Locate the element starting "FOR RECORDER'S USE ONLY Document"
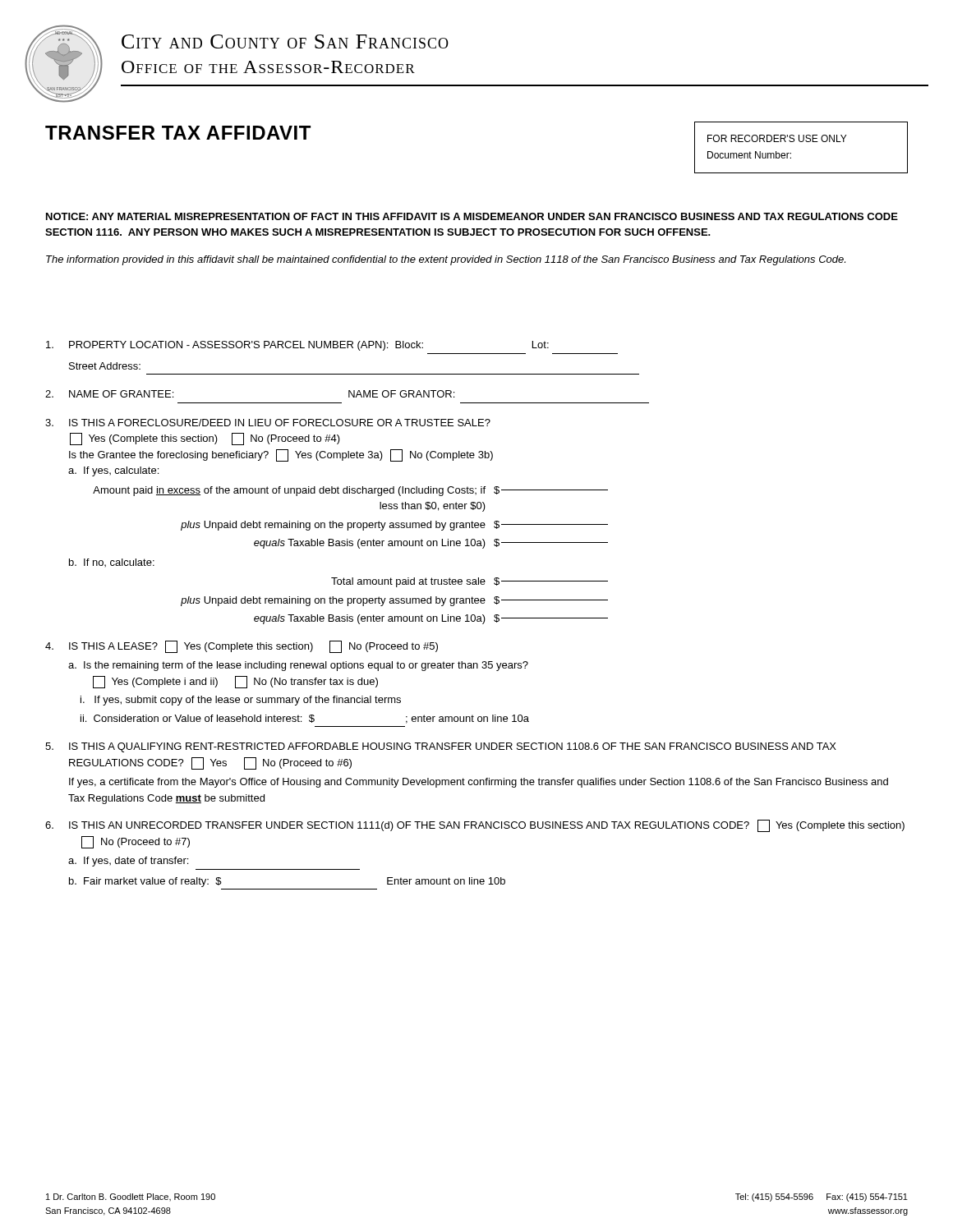 (777, 147)
